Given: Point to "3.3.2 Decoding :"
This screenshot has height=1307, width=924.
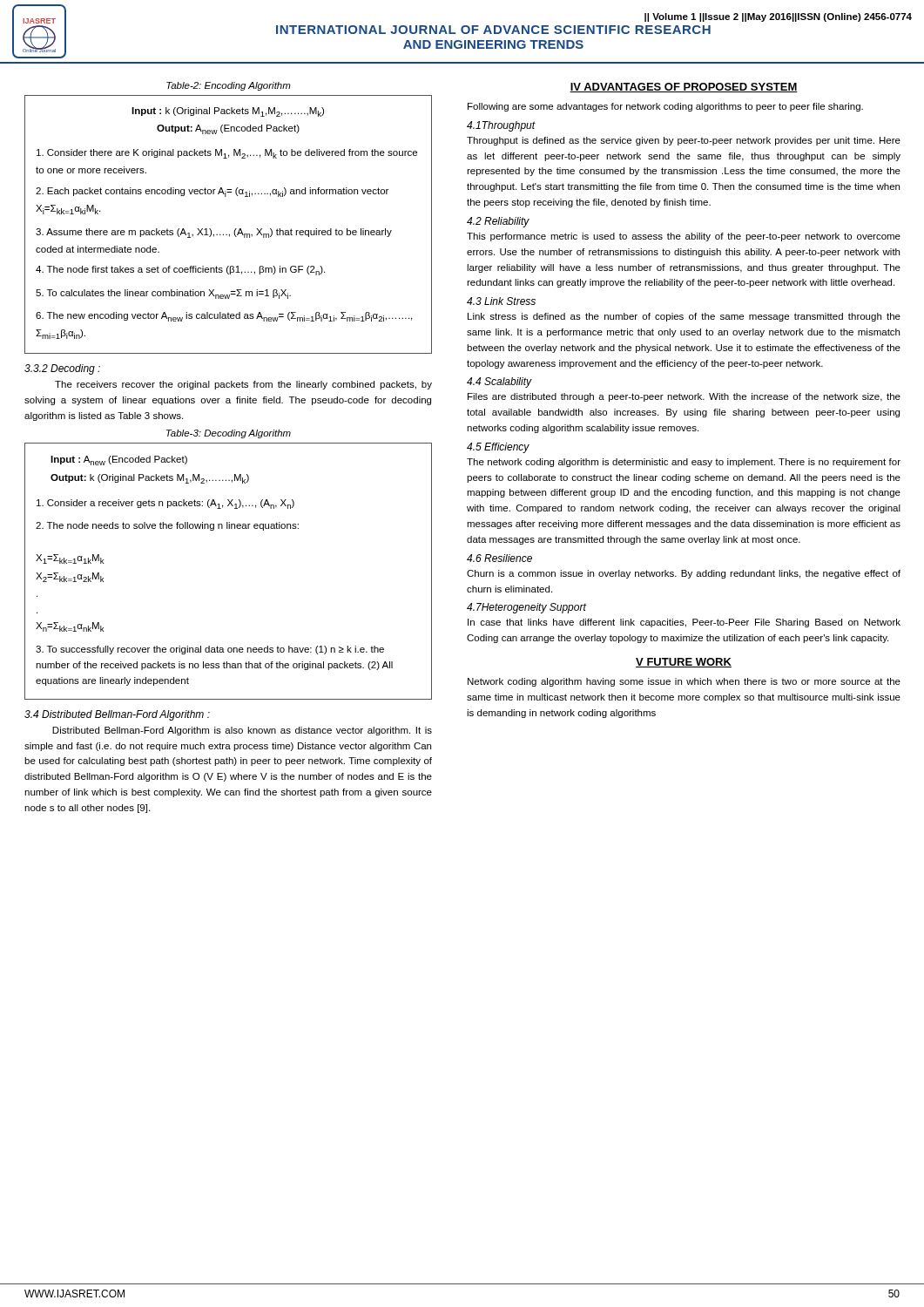Looking at the screenshot, I should pos(62,369).
